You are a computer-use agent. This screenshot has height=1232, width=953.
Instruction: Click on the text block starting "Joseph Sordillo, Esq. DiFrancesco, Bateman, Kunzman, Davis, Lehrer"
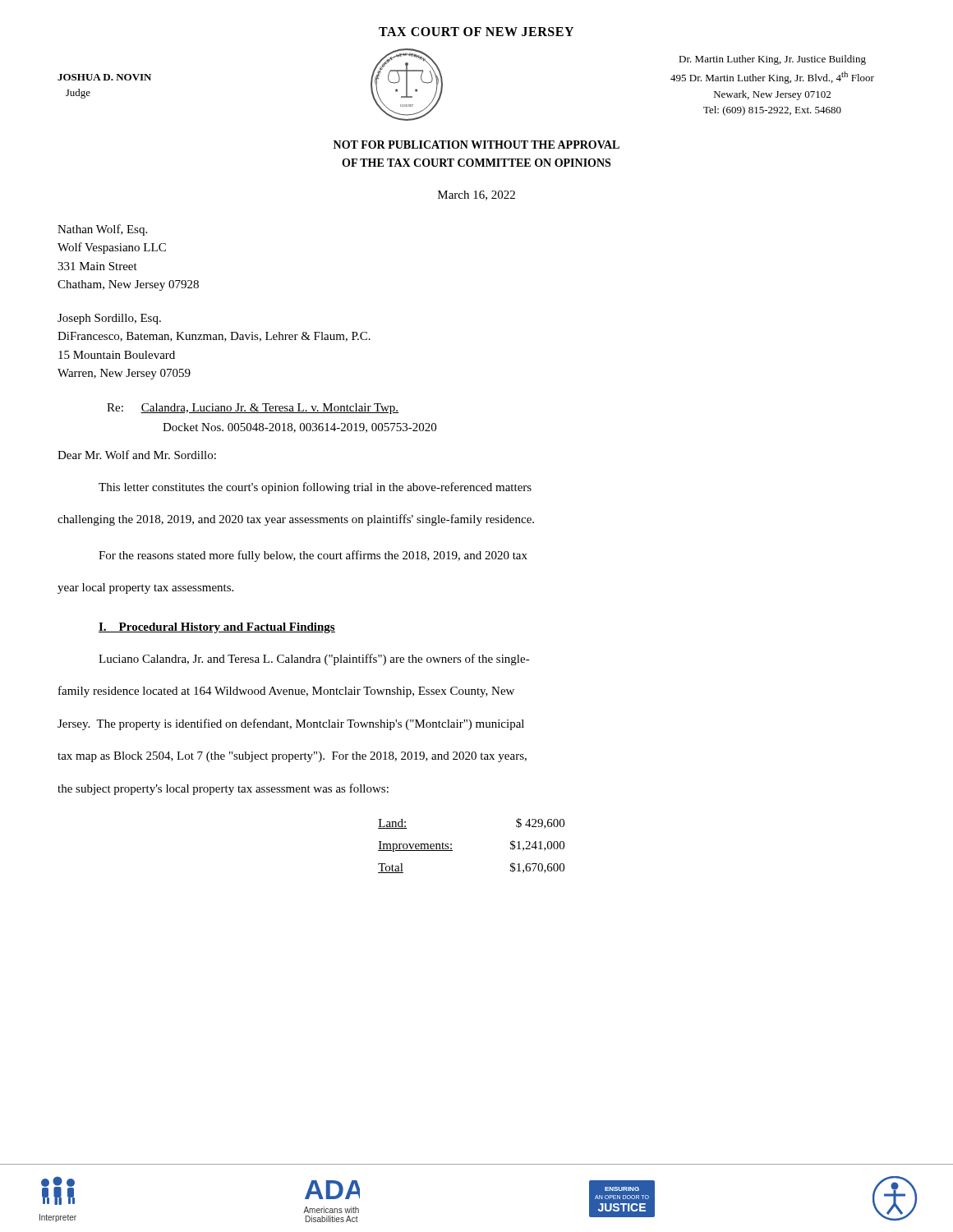214,345
